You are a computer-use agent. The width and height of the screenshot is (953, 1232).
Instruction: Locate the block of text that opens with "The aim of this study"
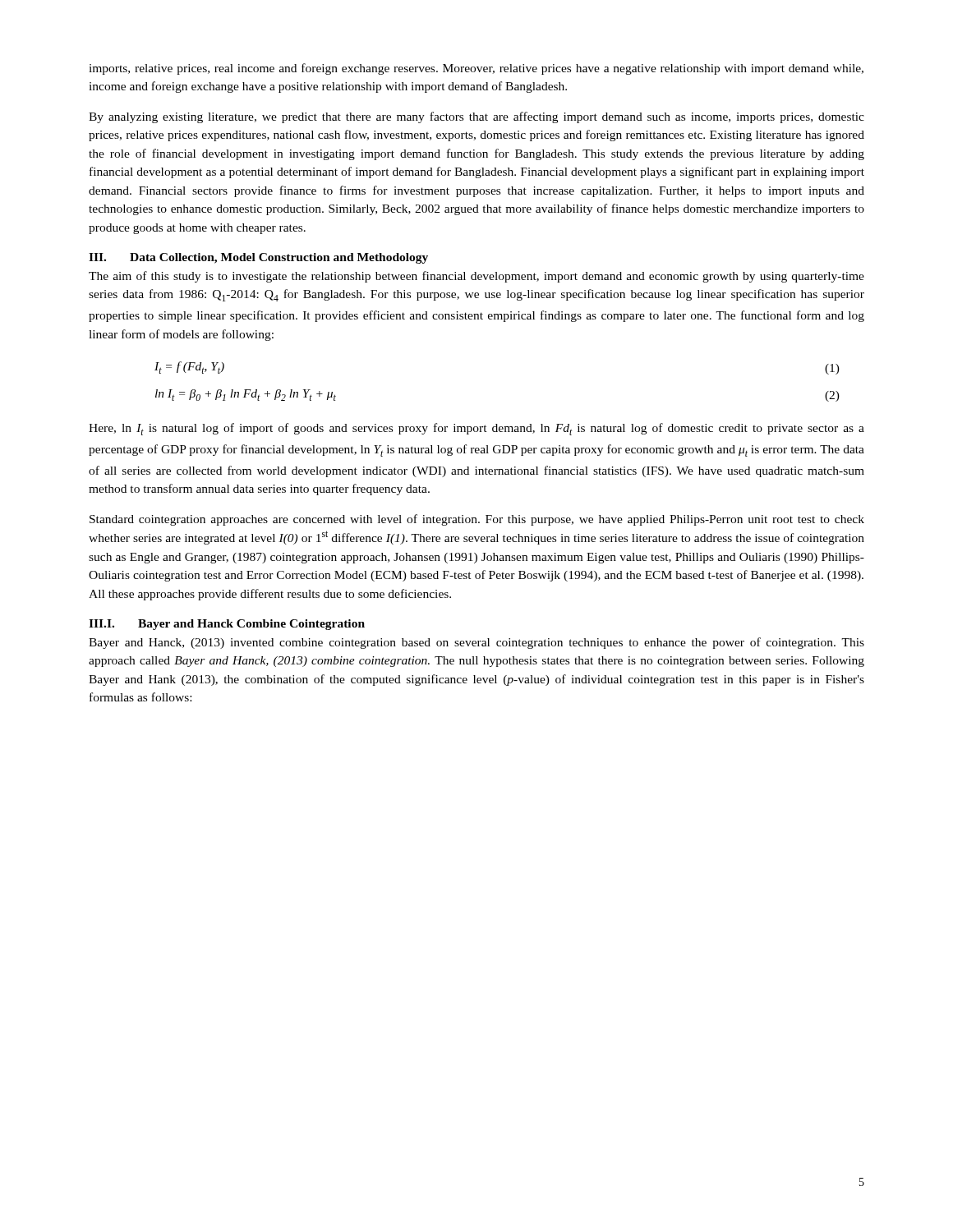476,304
